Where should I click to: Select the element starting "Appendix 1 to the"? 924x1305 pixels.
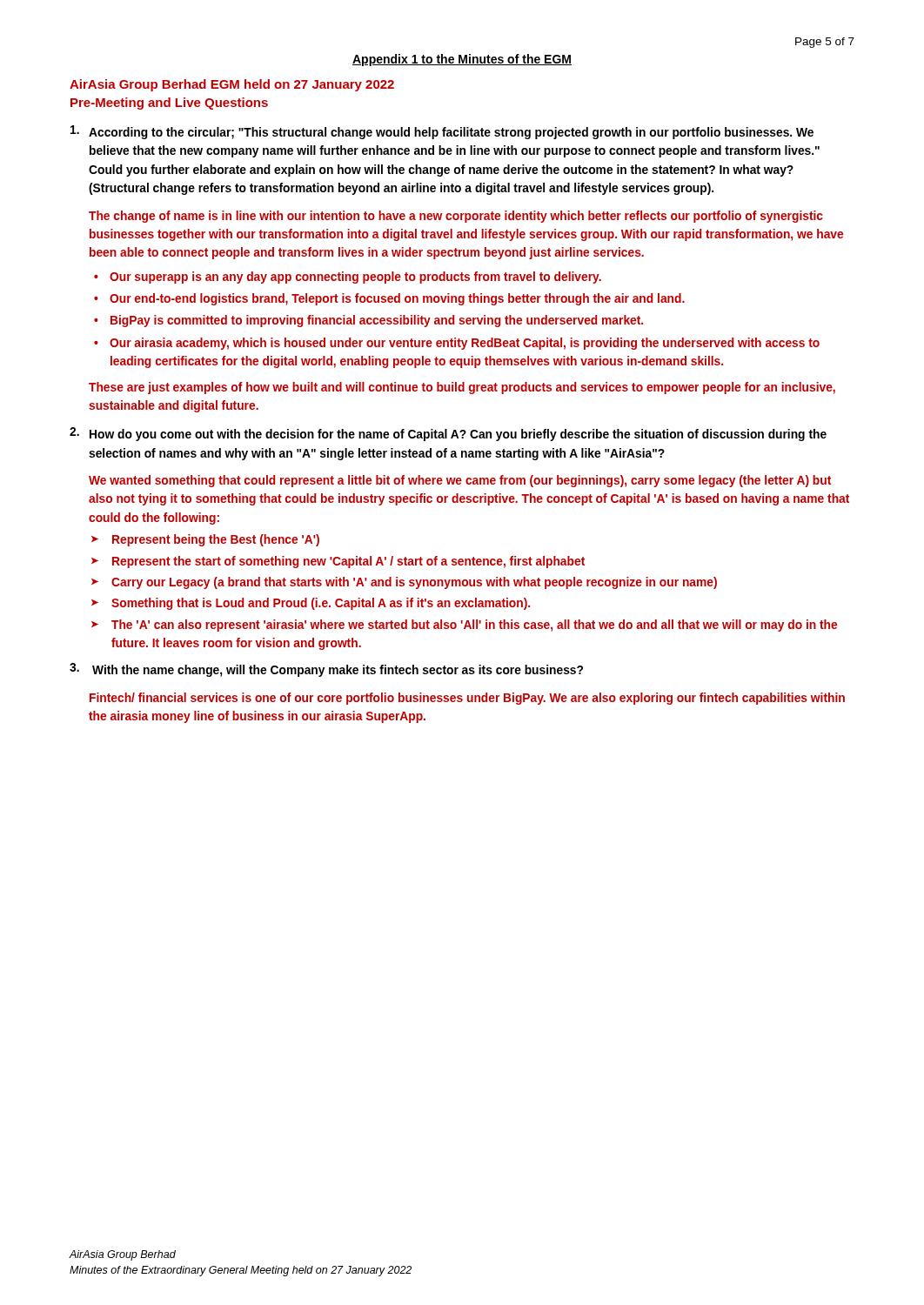click(462, 59)
